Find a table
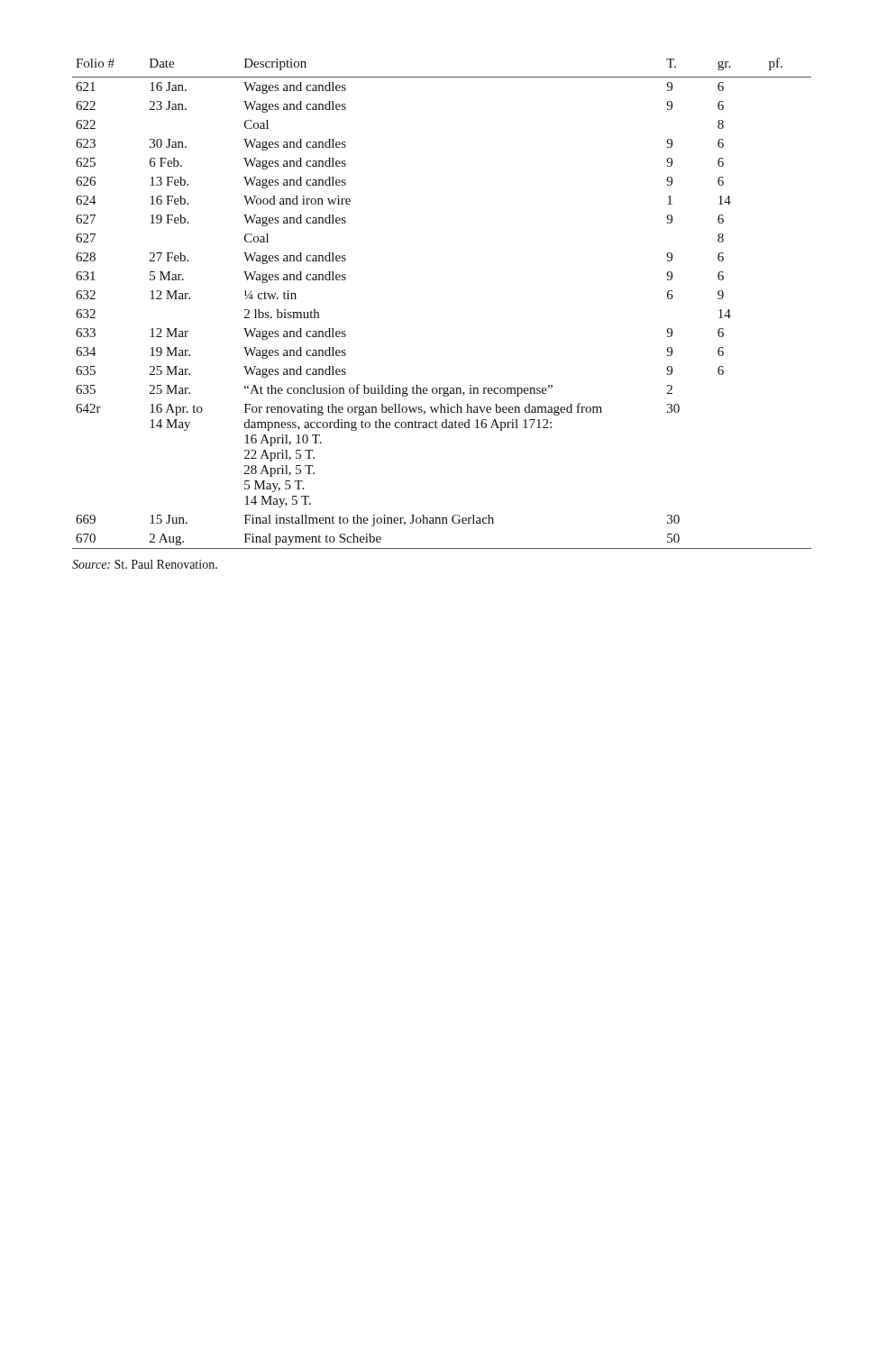The image size is (896, 1352). coord(442,301)
